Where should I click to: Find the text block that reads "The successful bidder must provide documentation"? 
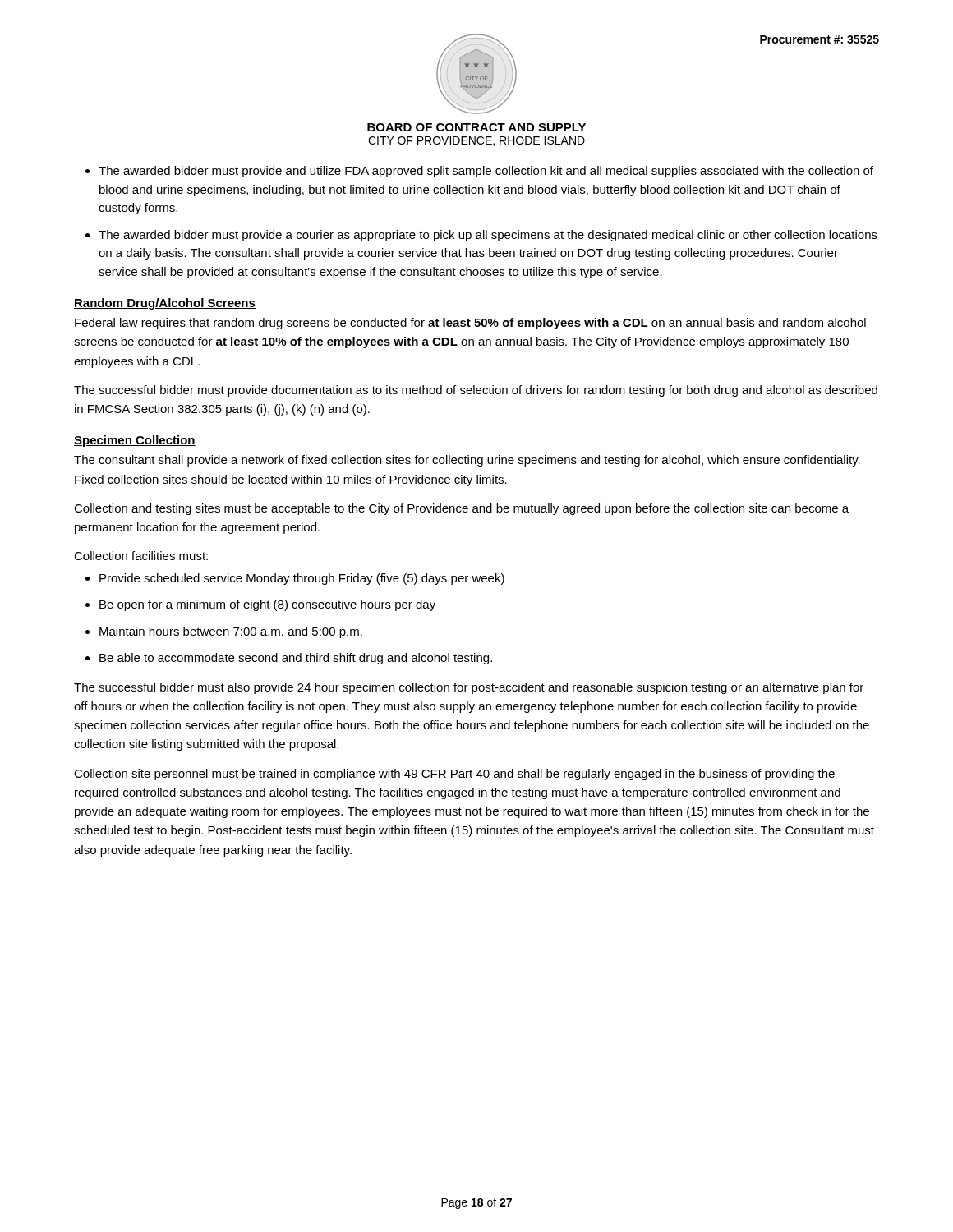tap(476, 399)
